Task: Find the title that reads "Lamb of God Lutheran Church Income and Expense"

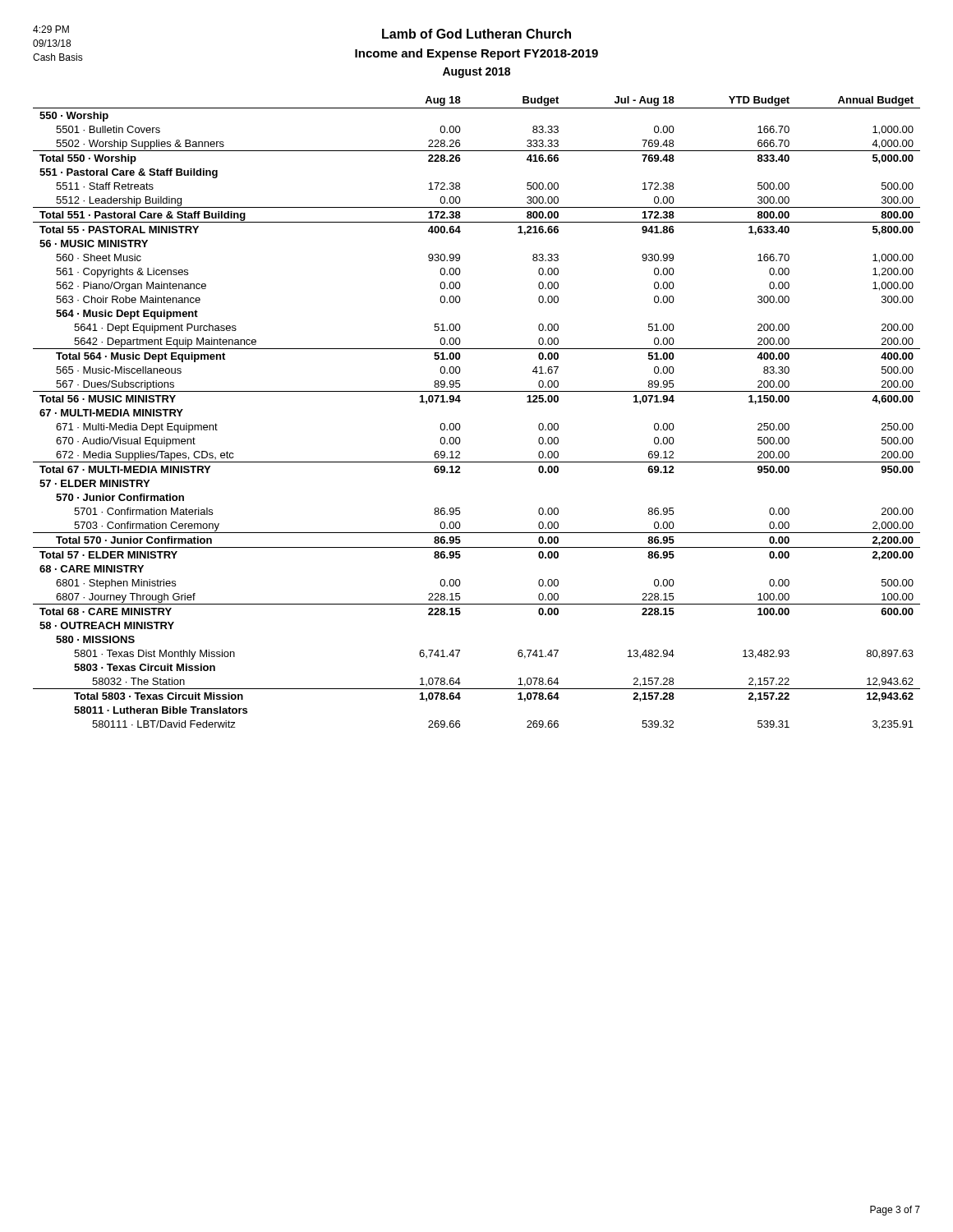Action: point(476,52)
